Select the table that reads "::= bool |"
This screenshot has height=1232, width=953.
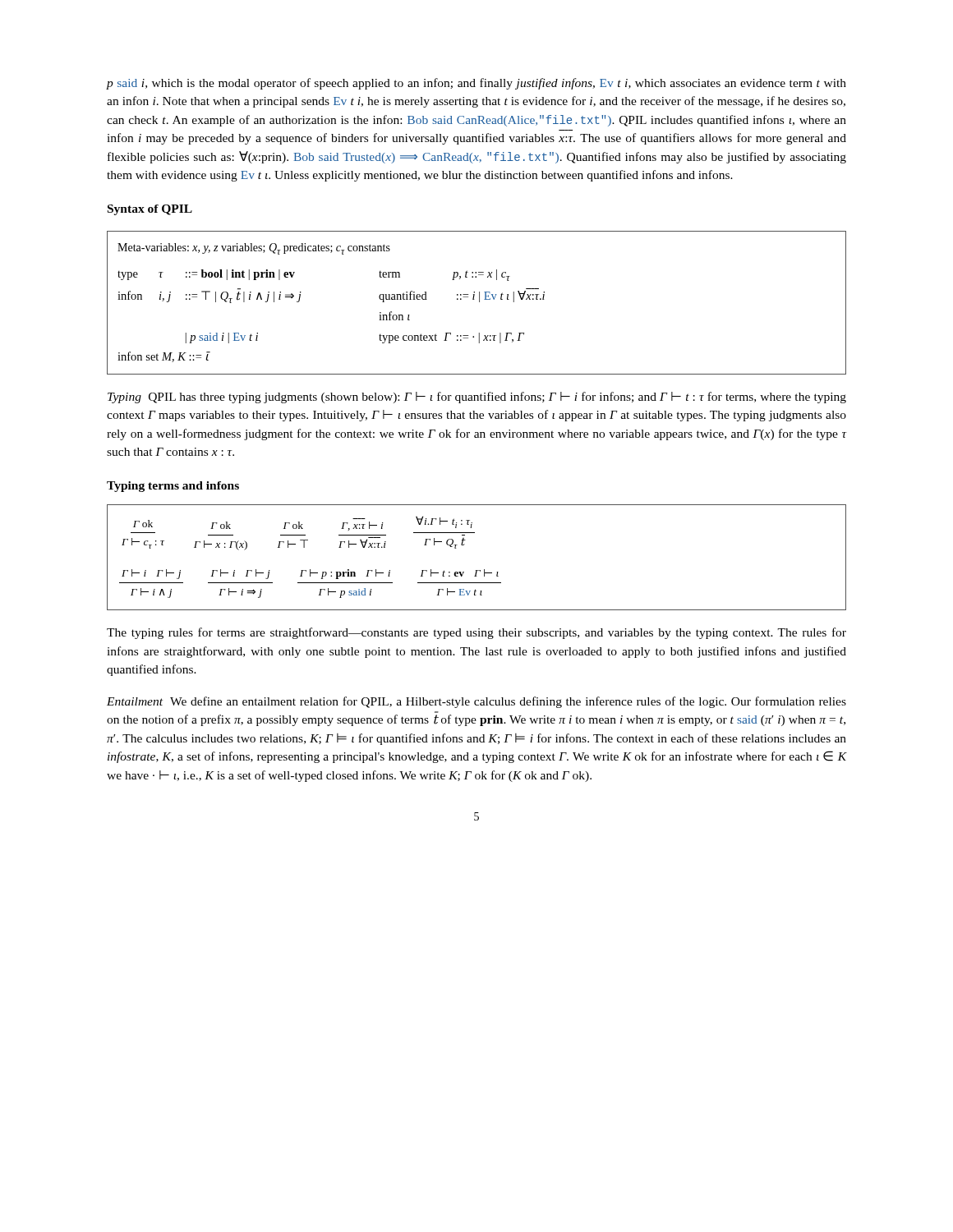tap(476, 303)
